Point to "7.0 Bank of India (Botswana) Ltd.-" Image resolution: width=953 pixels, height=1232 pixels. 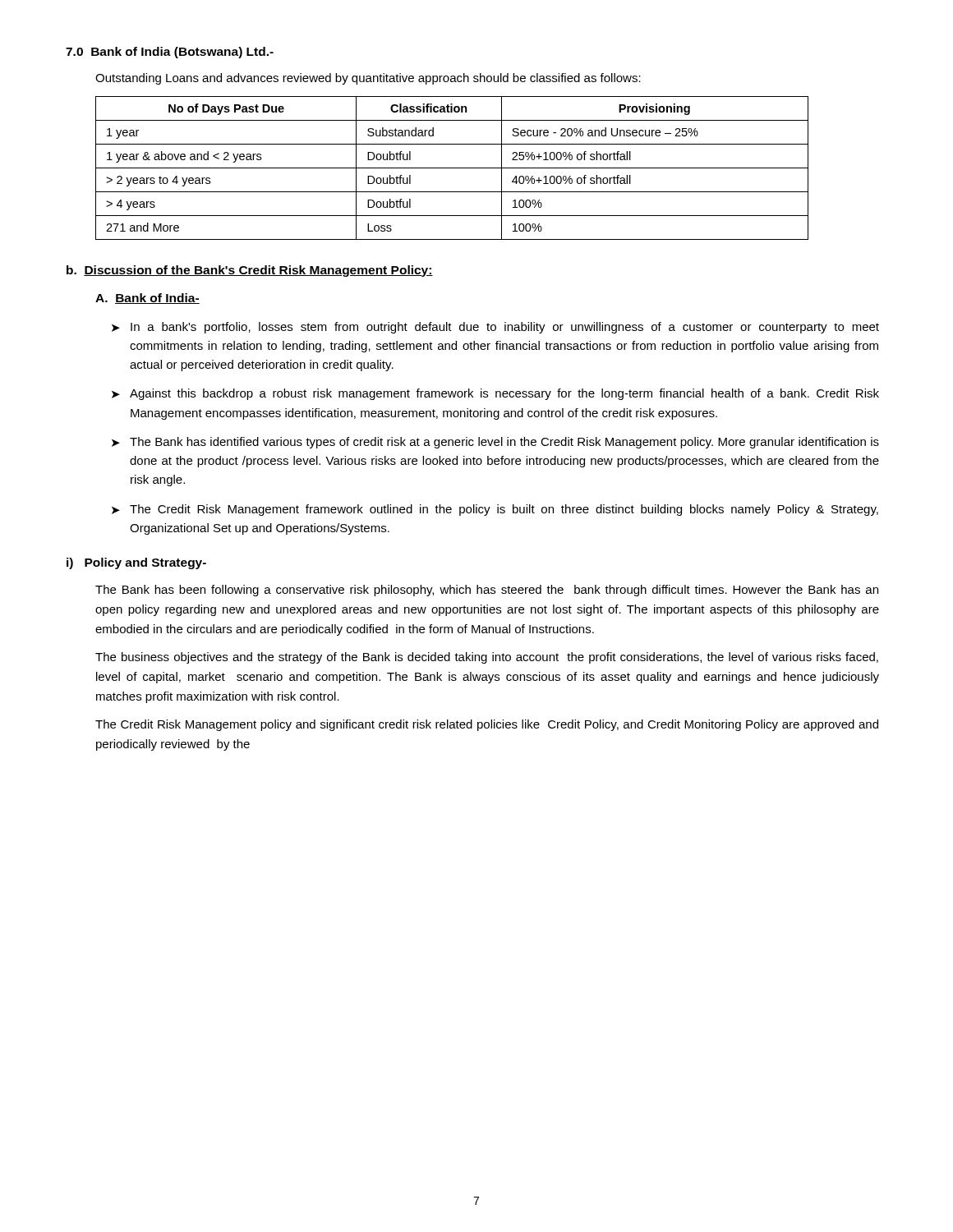pos(170,51)
